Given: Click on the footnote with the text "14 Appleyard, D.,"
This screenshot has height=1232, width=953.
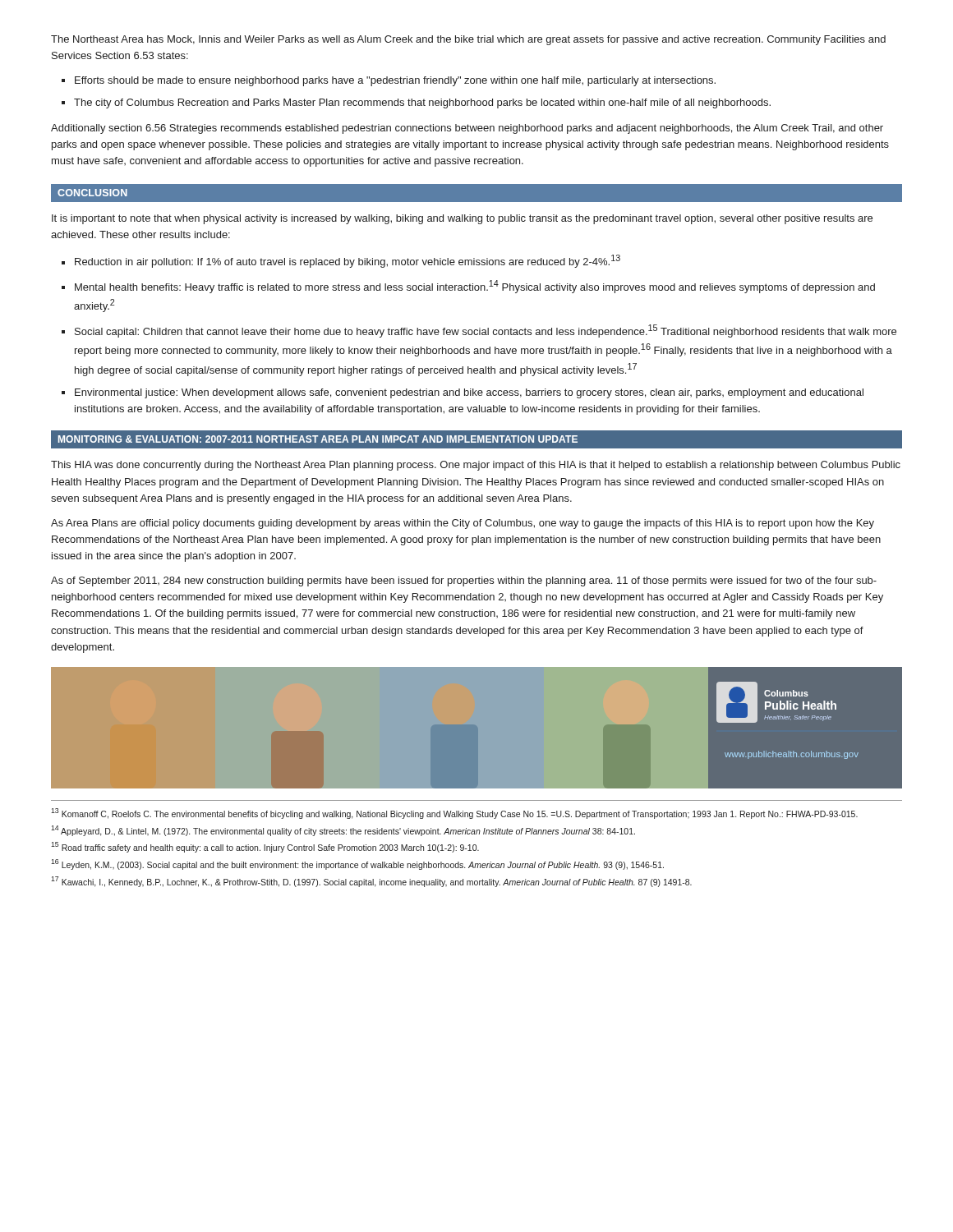Looking at the screenshot, I should coord(343,829).
